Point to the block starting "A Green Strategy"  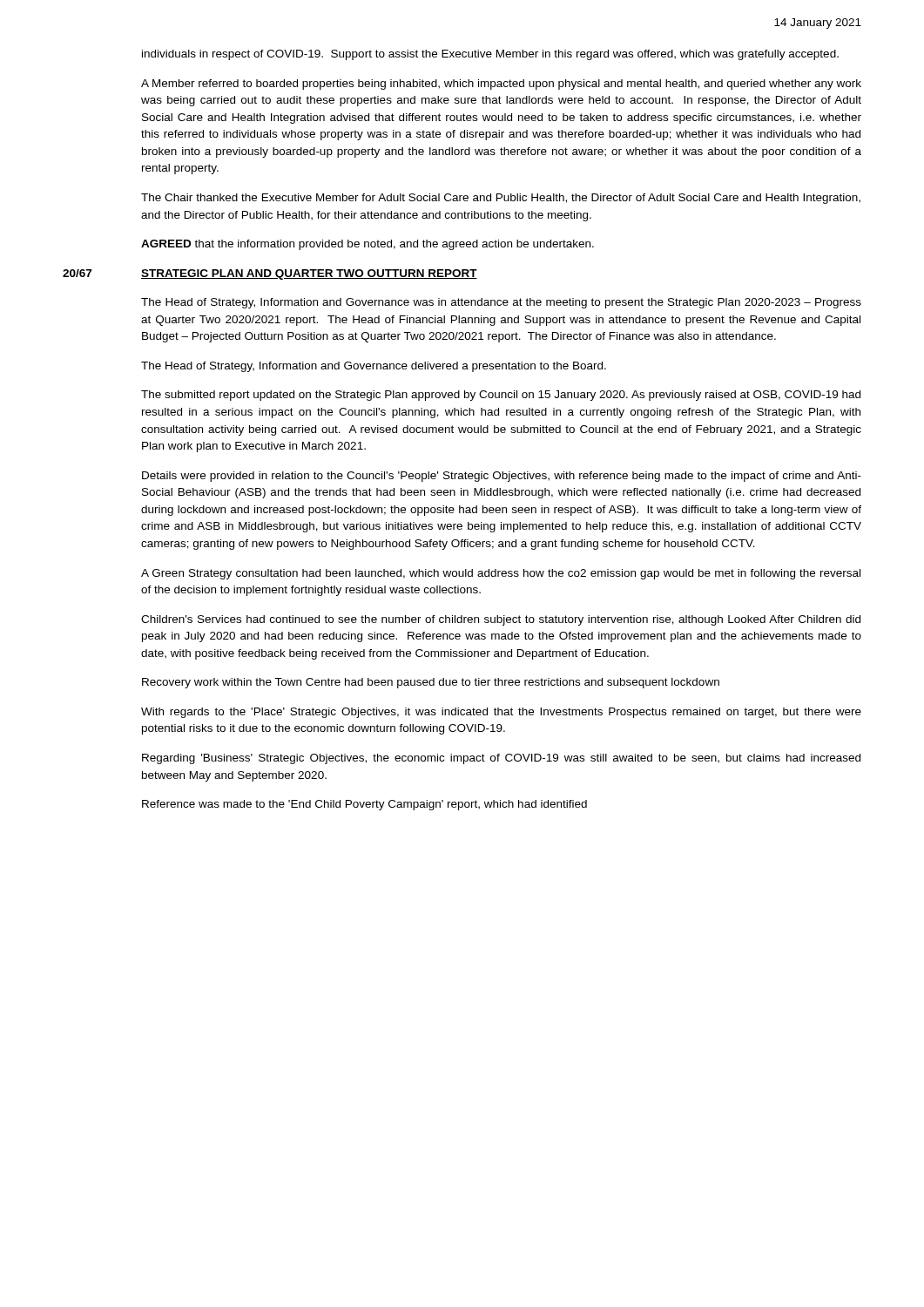501,581
